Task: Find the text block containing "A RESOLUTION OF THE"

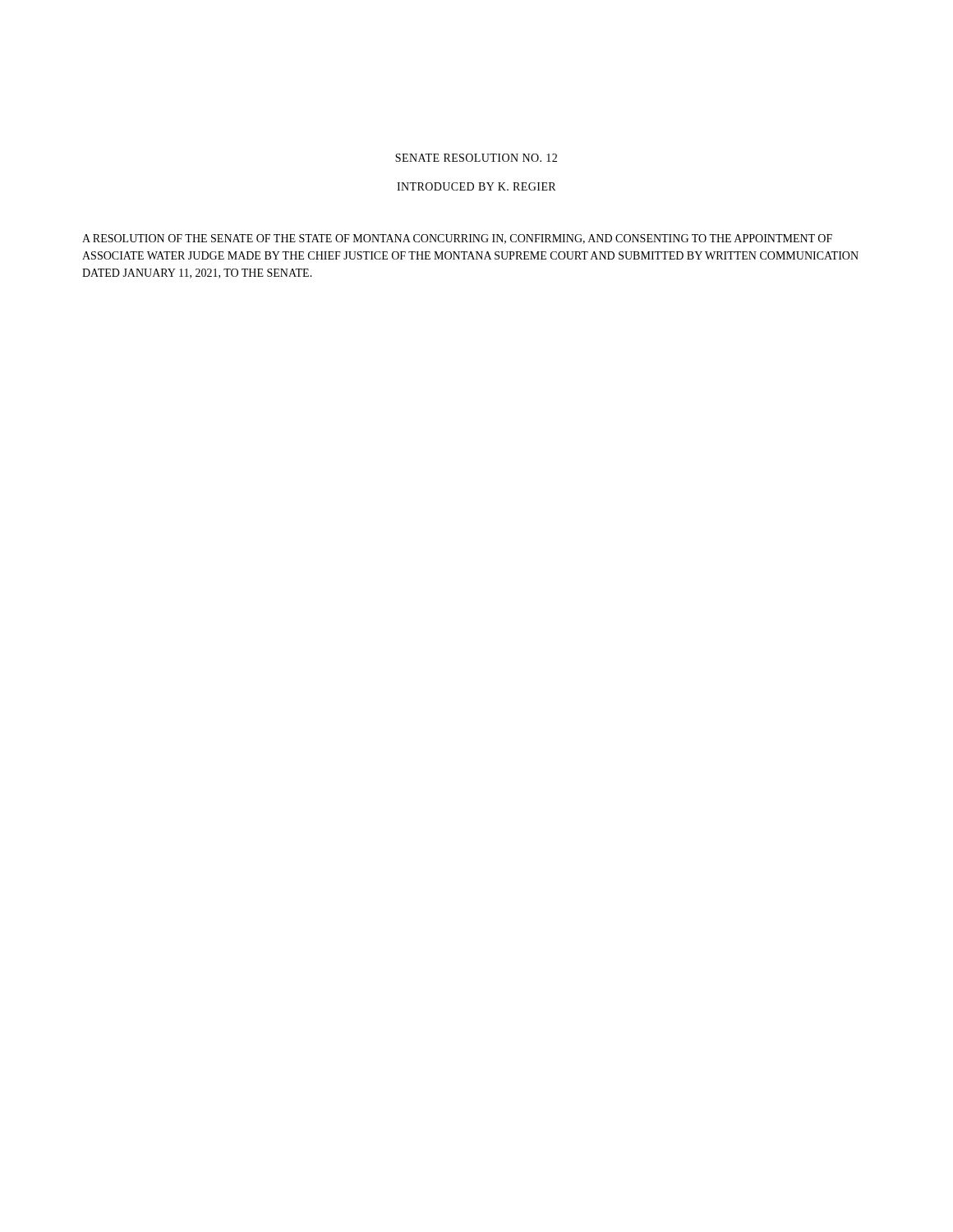Action: tap(470, 256)
